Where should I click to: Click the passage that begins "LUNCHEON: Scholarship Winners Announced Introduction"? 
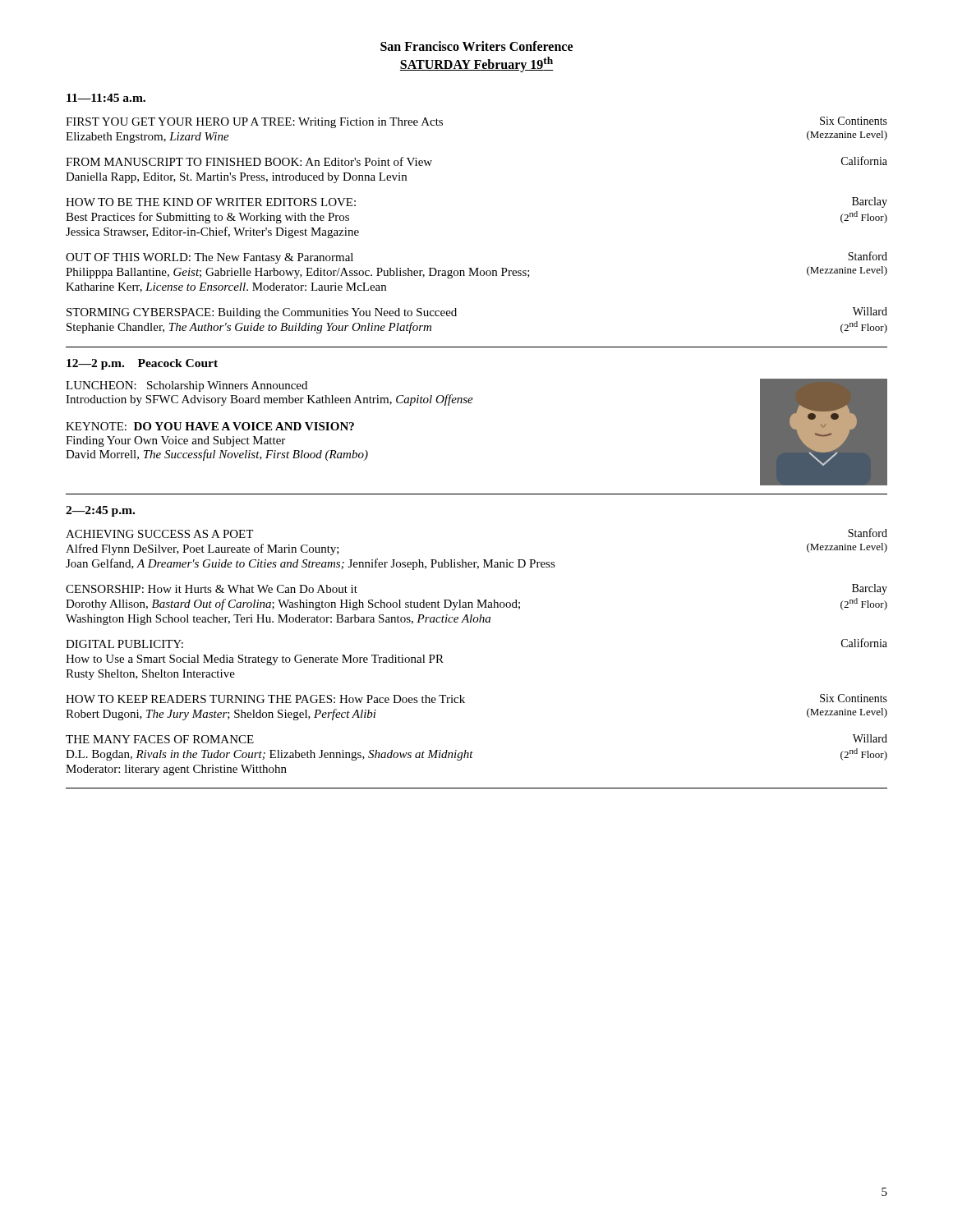coord(269,392)
